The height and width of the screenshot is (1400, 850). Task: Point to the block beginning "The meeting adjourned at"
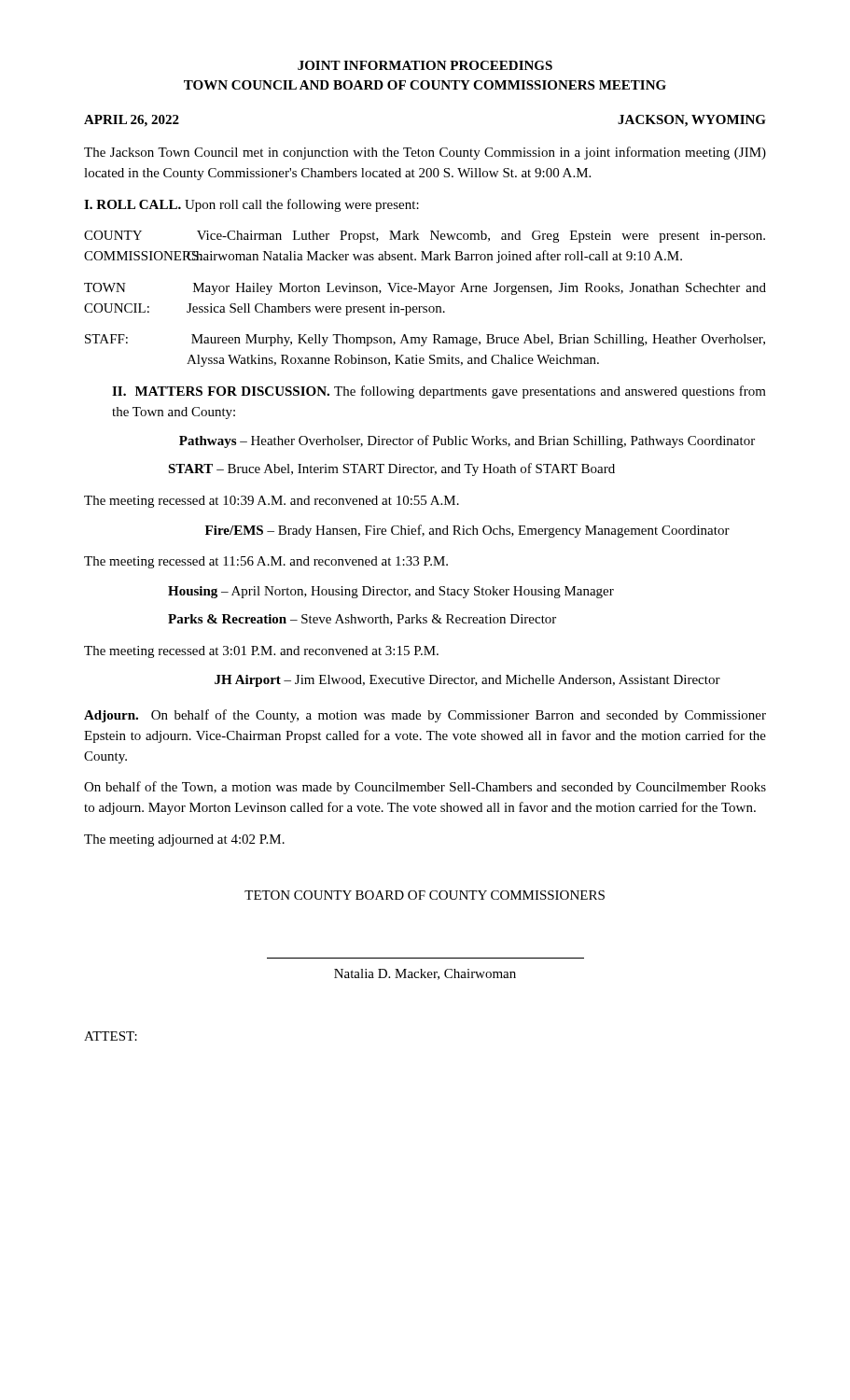coord(184,839)
